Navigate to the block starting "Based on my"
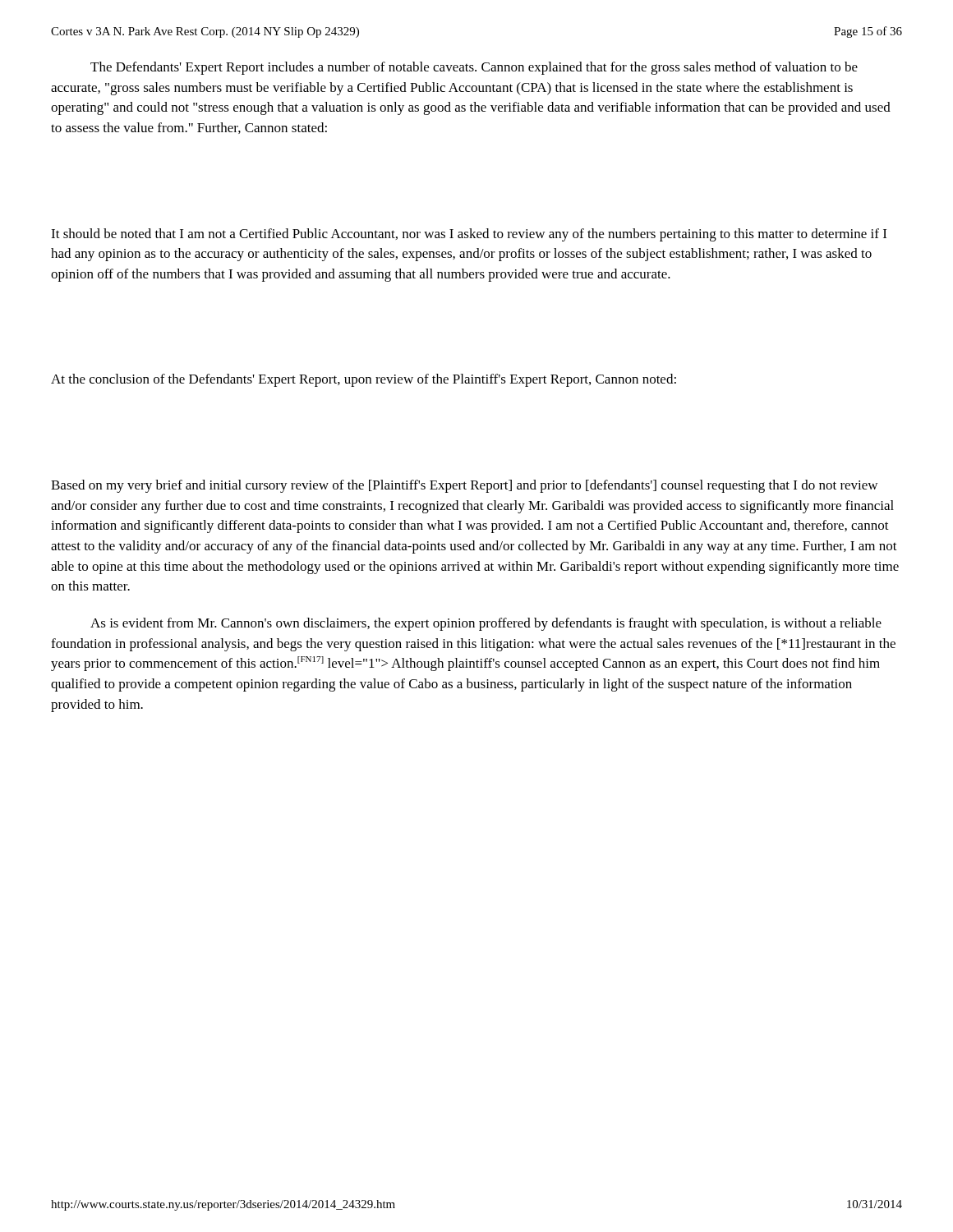 tap(476, 536)
